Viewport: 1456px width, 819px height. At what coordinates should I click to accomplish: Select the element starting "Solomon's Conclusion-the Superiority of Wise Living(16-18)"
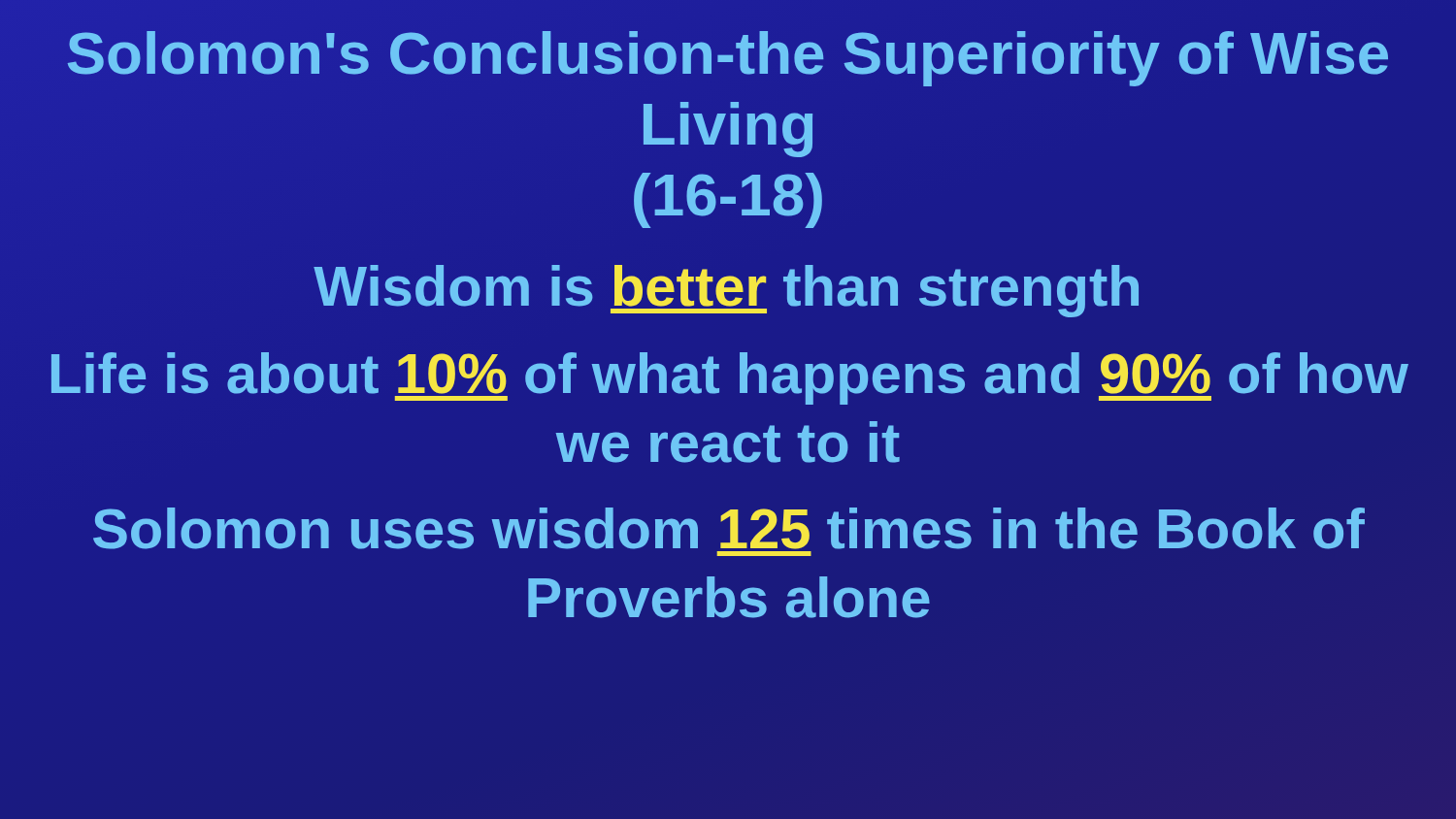(x=728, y=124)
